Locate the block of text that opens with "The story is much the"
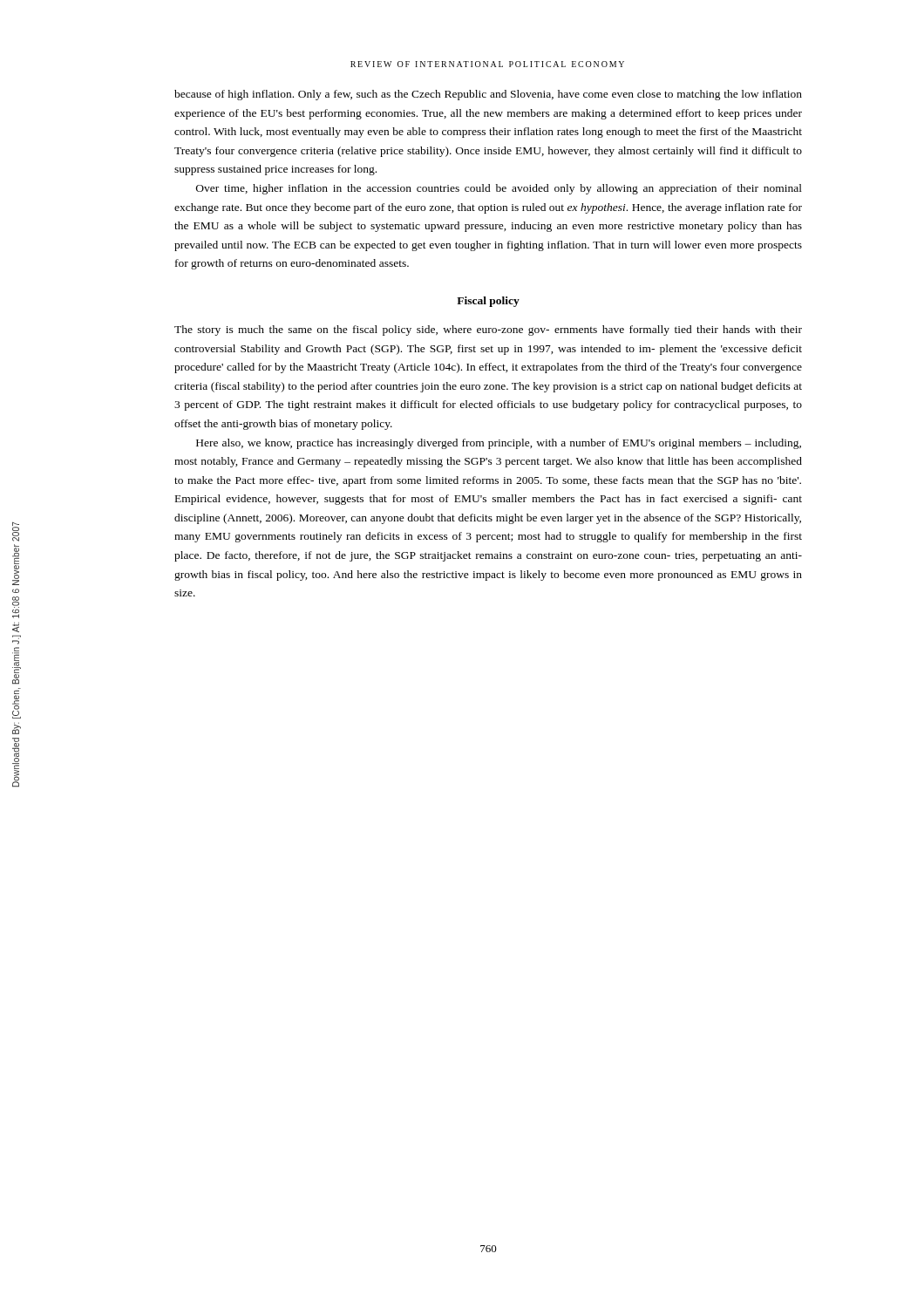 (x=488, y=461)
